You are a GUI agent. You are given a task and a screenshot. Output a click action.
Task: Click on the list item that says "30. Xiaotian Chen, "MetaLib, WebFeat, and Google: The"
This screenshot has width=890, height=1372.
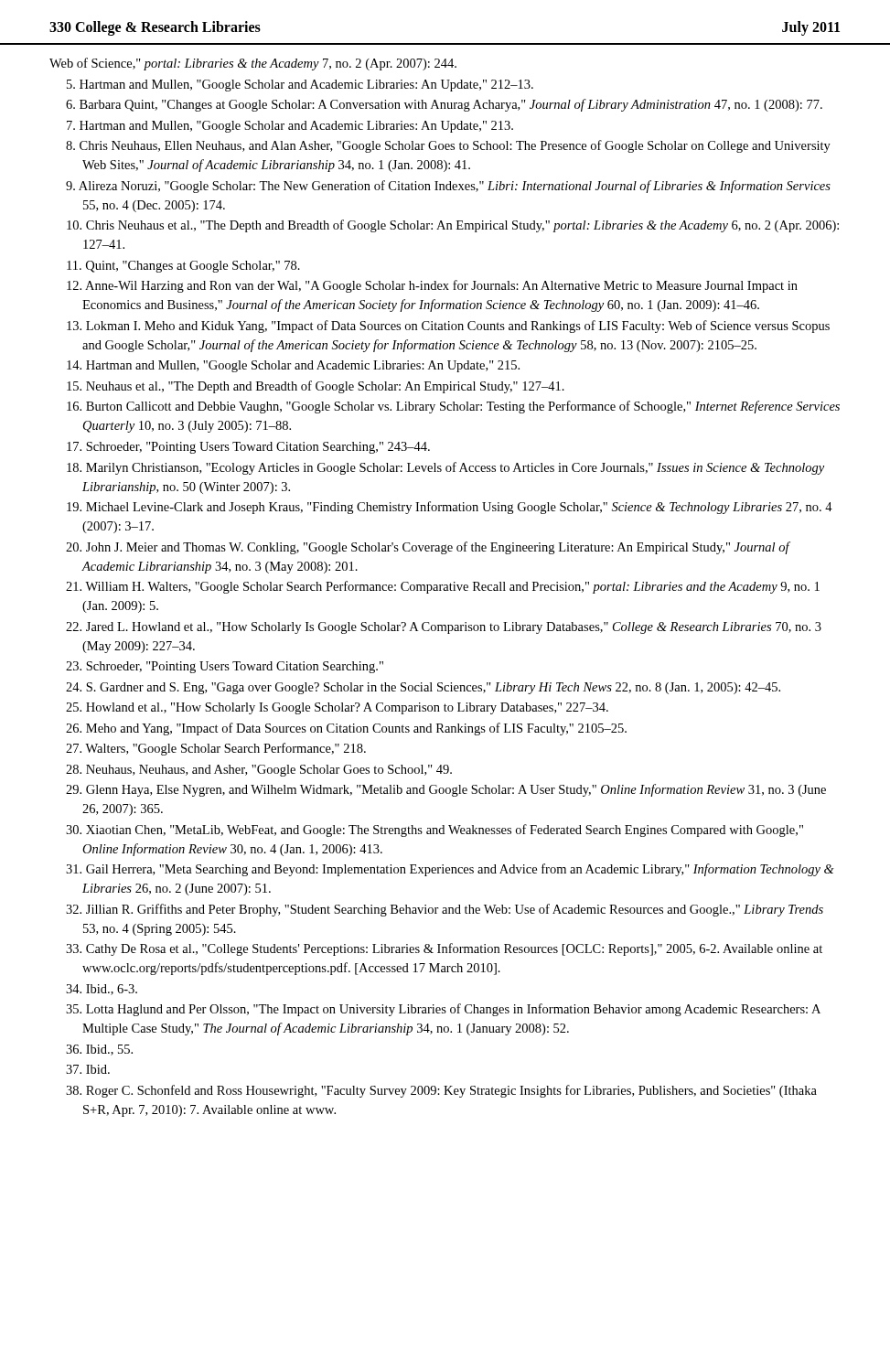[435, 839]
